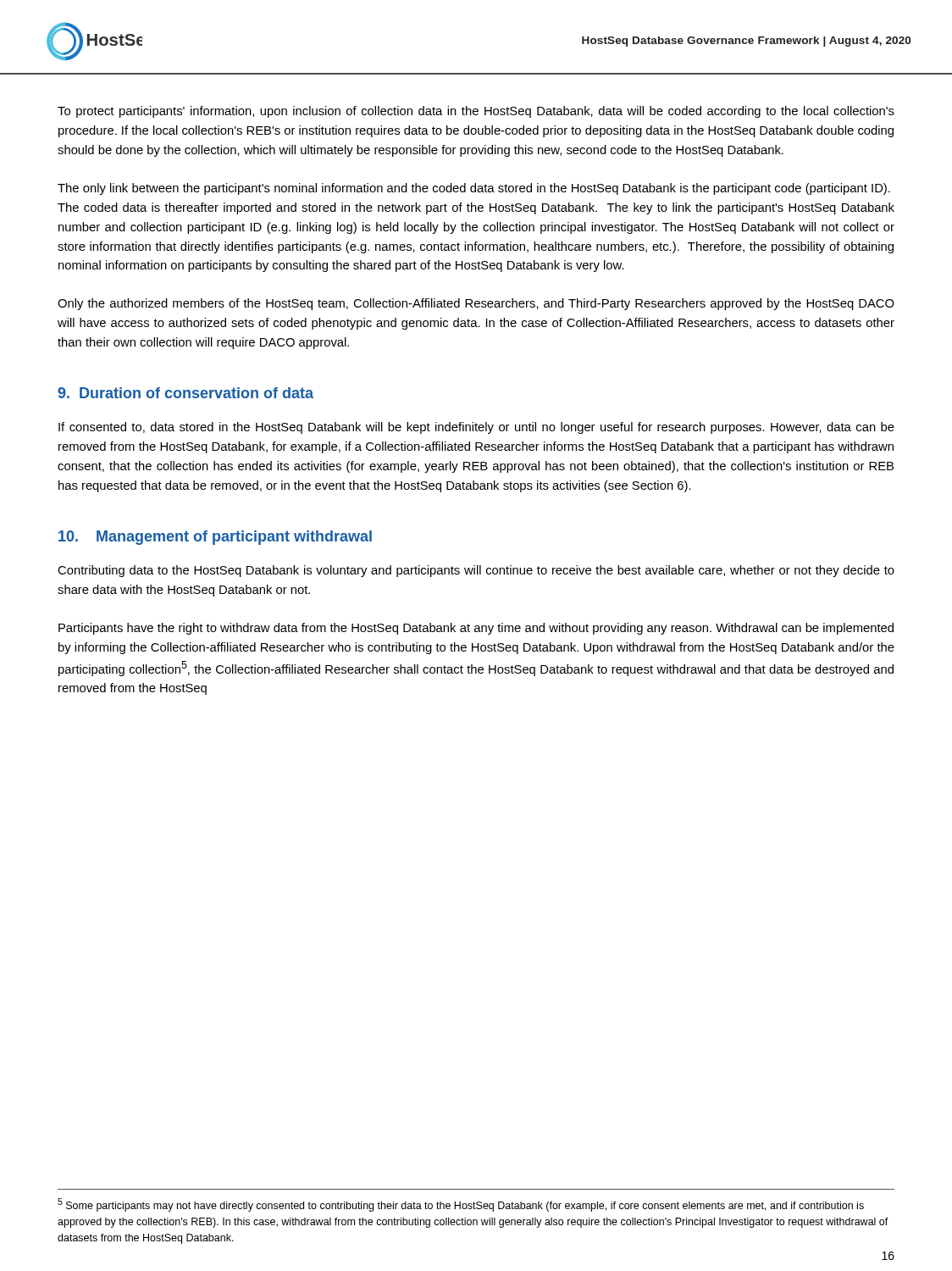
Task: Point to the text block starting "Contributing data to the HostSeq Databank"
Action: tap(476, 580)
